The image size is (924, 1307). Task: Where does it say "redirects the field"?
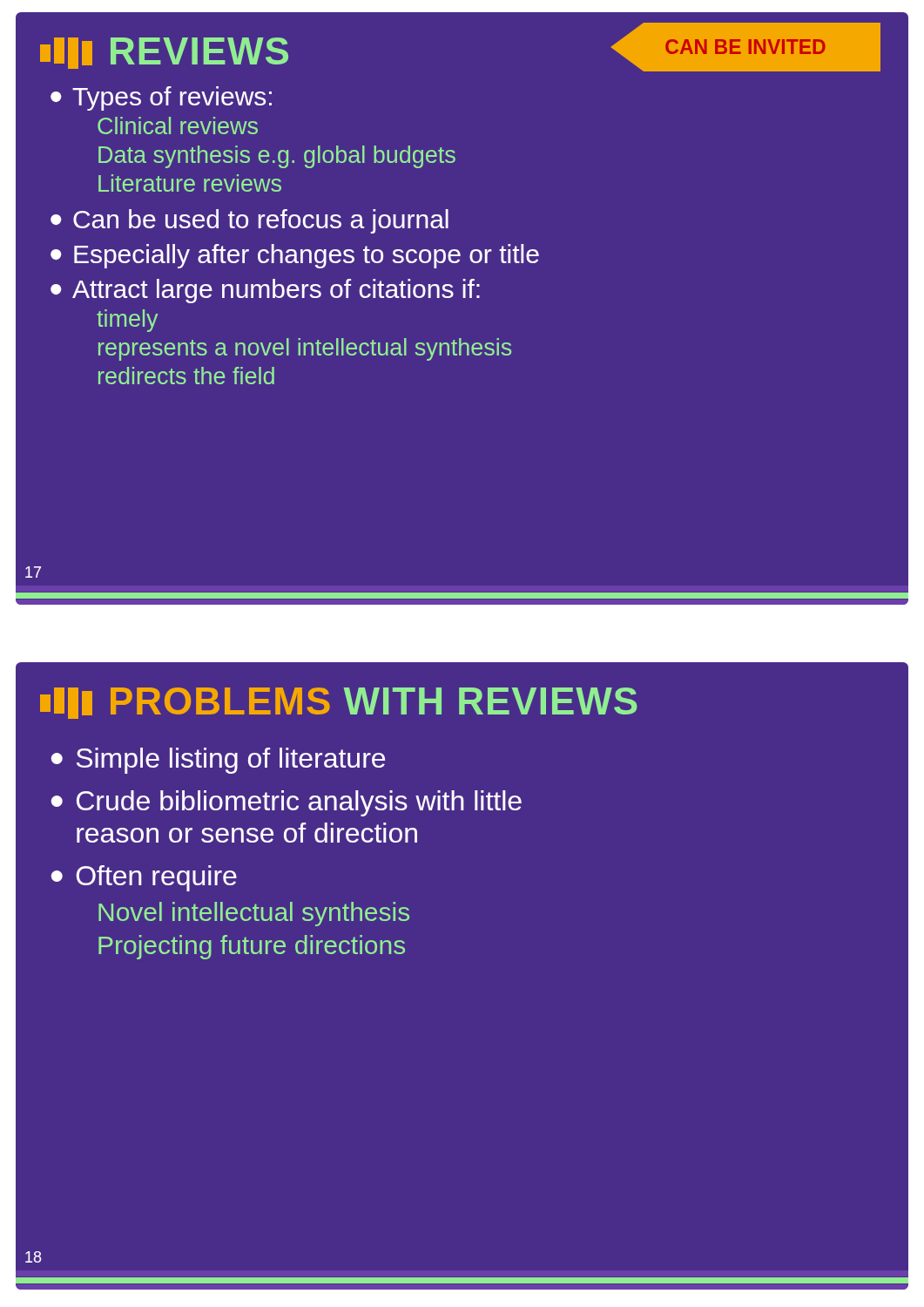(x=186, y=376)
